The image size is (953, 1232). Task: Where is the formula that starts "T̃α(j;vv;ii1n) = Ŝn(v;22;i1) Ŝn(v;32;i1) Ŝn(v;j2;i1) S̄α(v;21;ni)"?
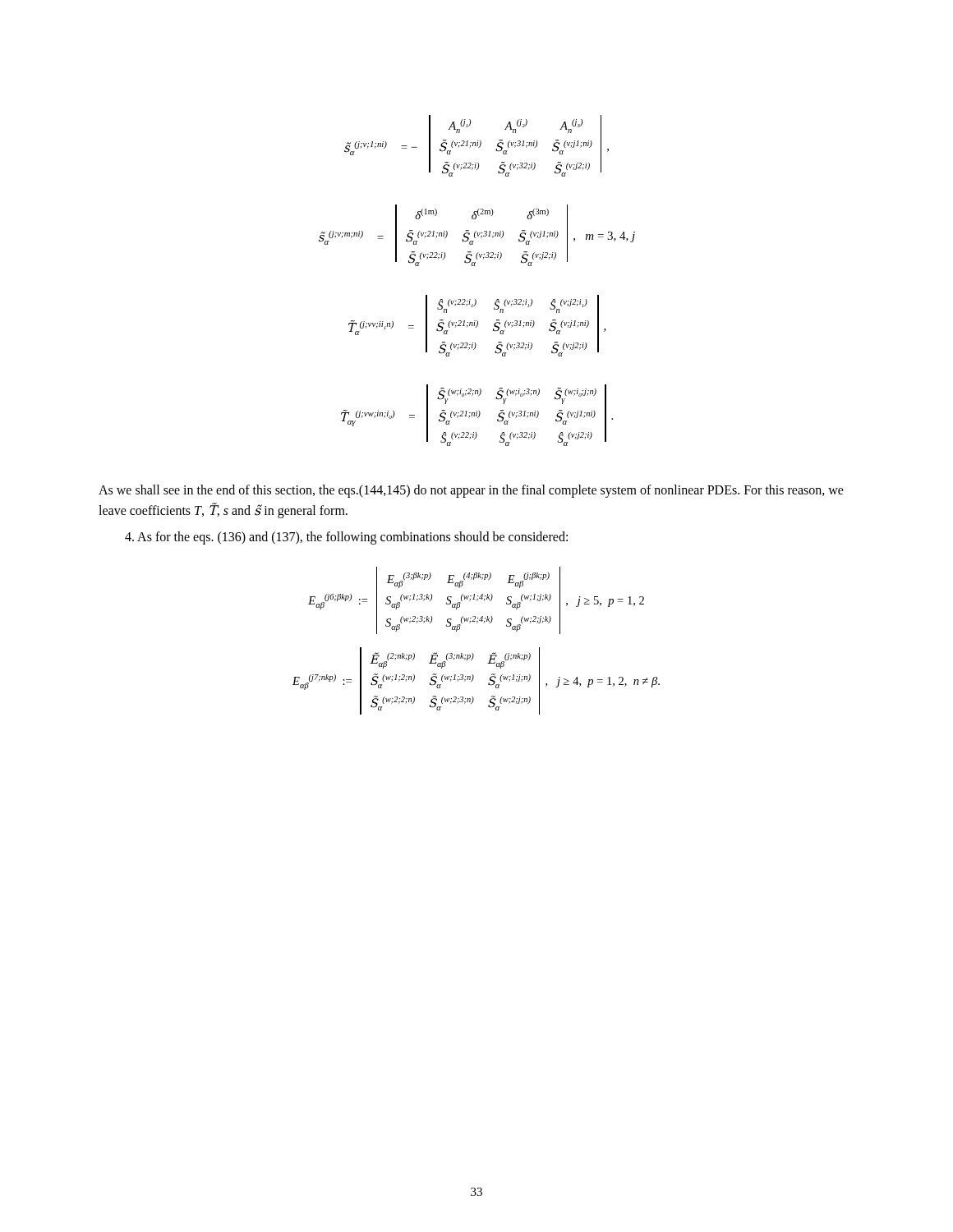coord(476,327)
